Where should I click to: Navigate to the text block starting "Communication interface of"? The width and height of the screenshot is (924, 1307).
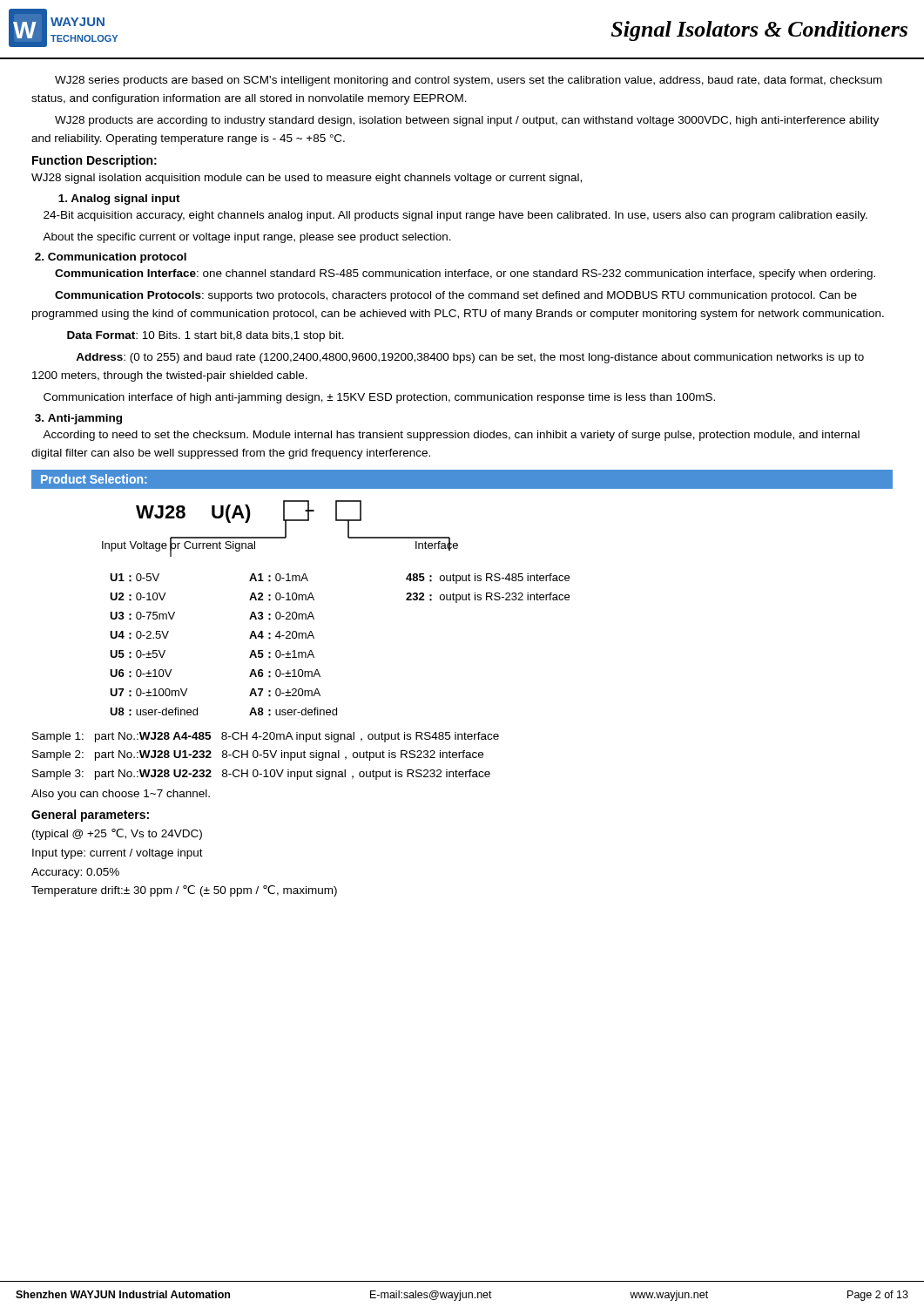[x=380, y=397]
